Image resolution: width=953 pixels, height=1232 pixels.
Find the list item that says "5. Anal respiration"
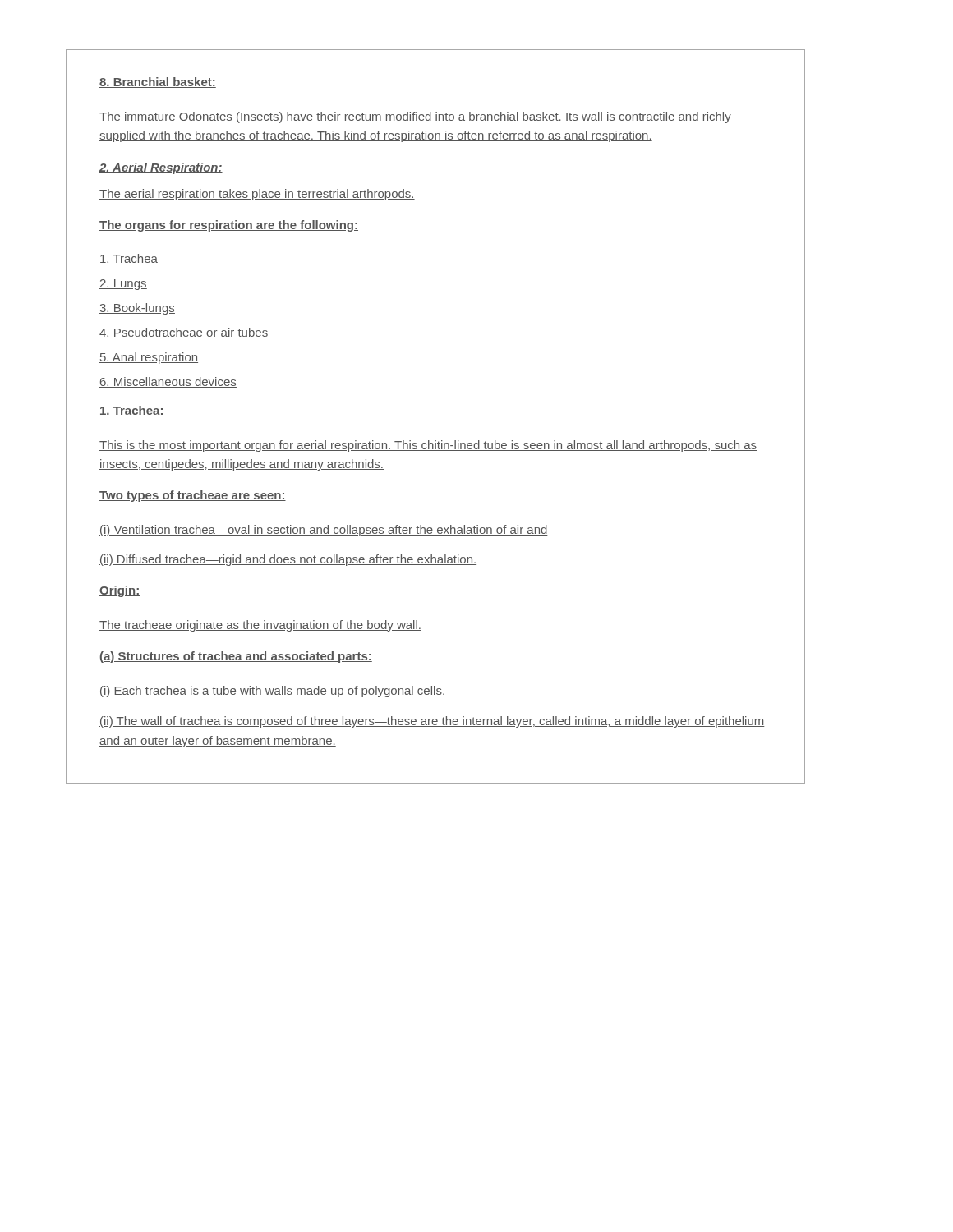149,358
